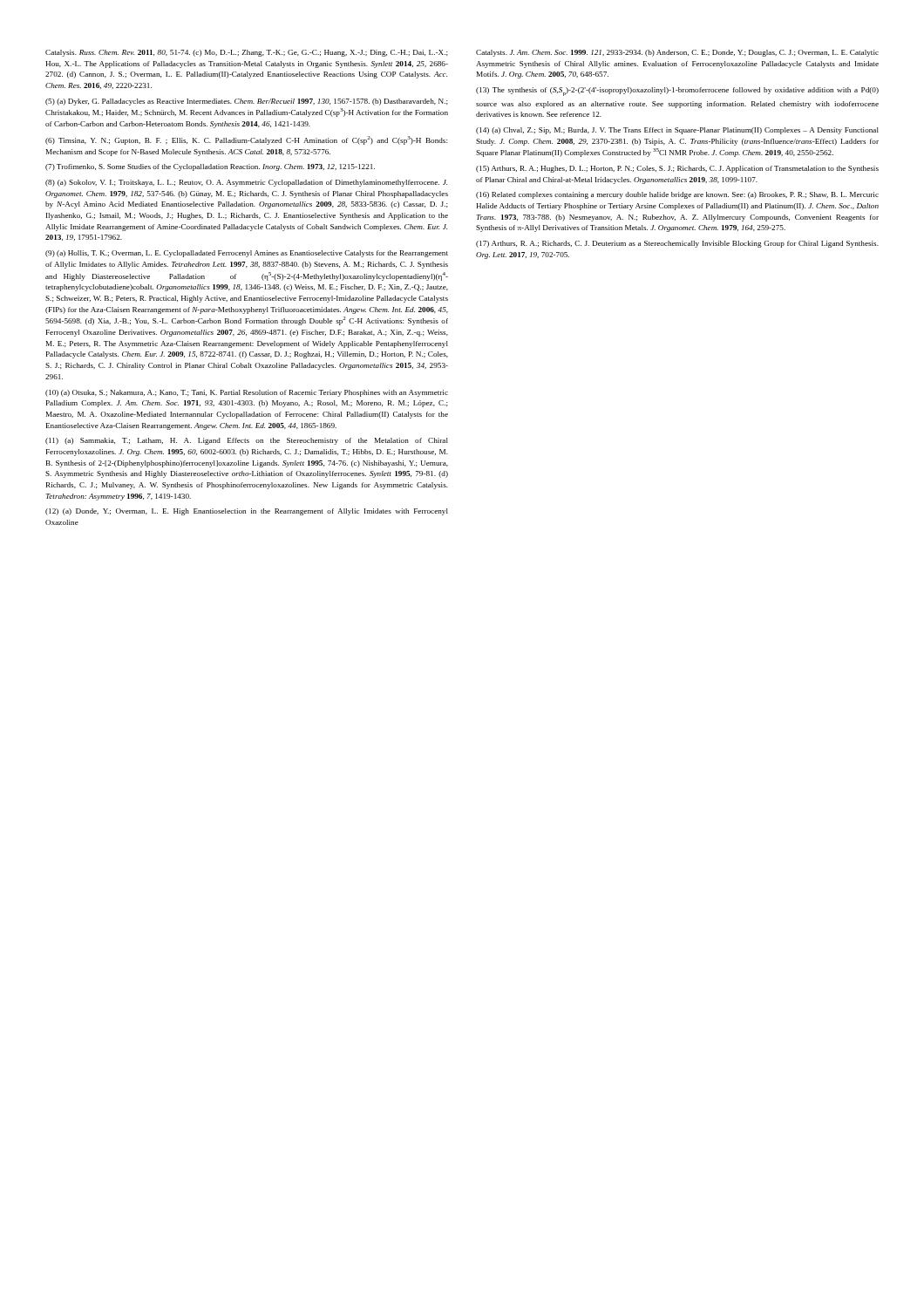Locate the text block that reads "(11) (a) Sammakia, T.;"
This screenshot has height=1308, width=924.
pyautogui.click(x=247, y=468)
